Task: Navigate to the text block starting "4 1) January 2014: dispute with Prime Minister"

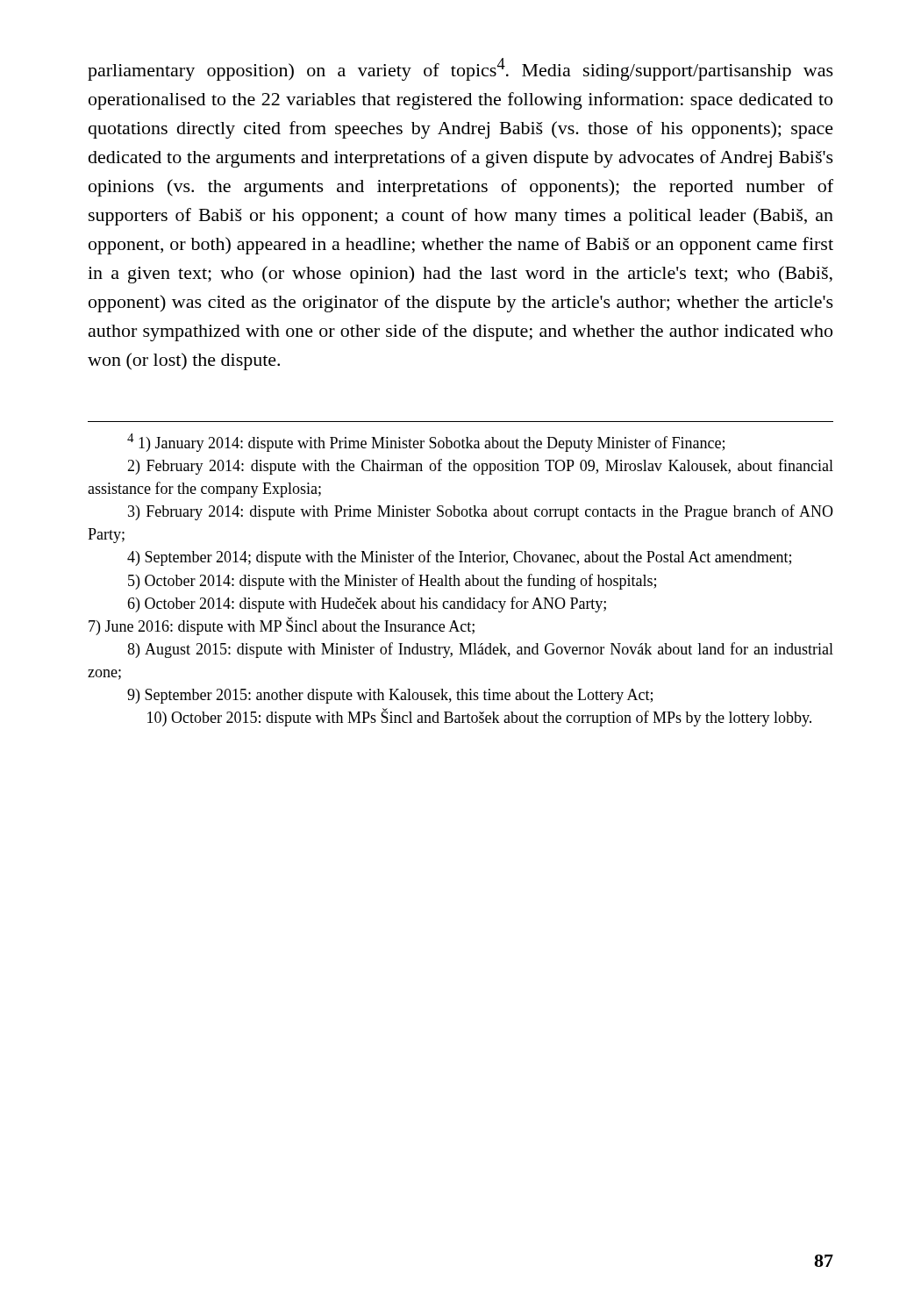Action: (460, 579)
